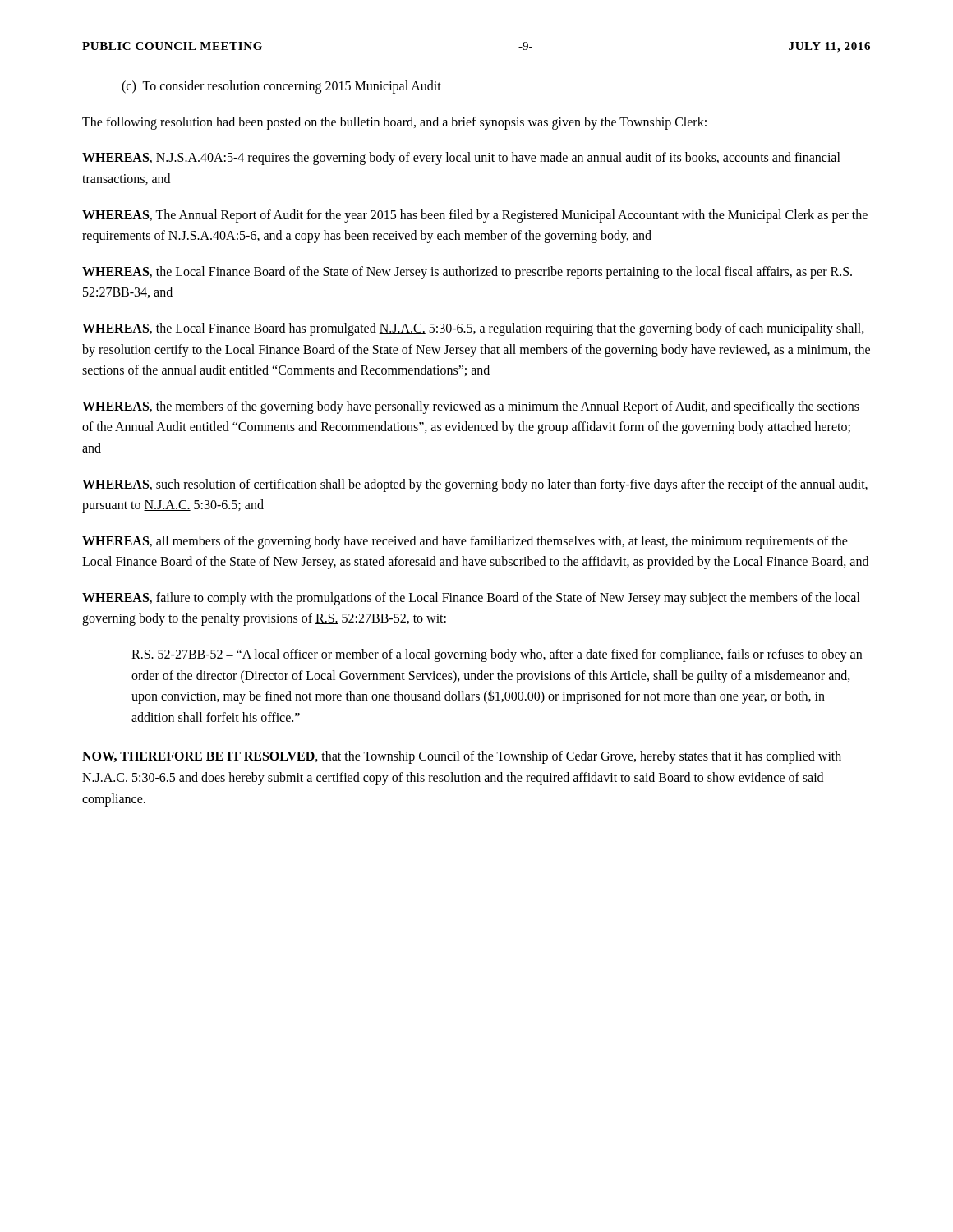Navigate to the block starting "WHEREAS, the members"
The height and width of the screenshot is (1232, 953).
(471, 427)
